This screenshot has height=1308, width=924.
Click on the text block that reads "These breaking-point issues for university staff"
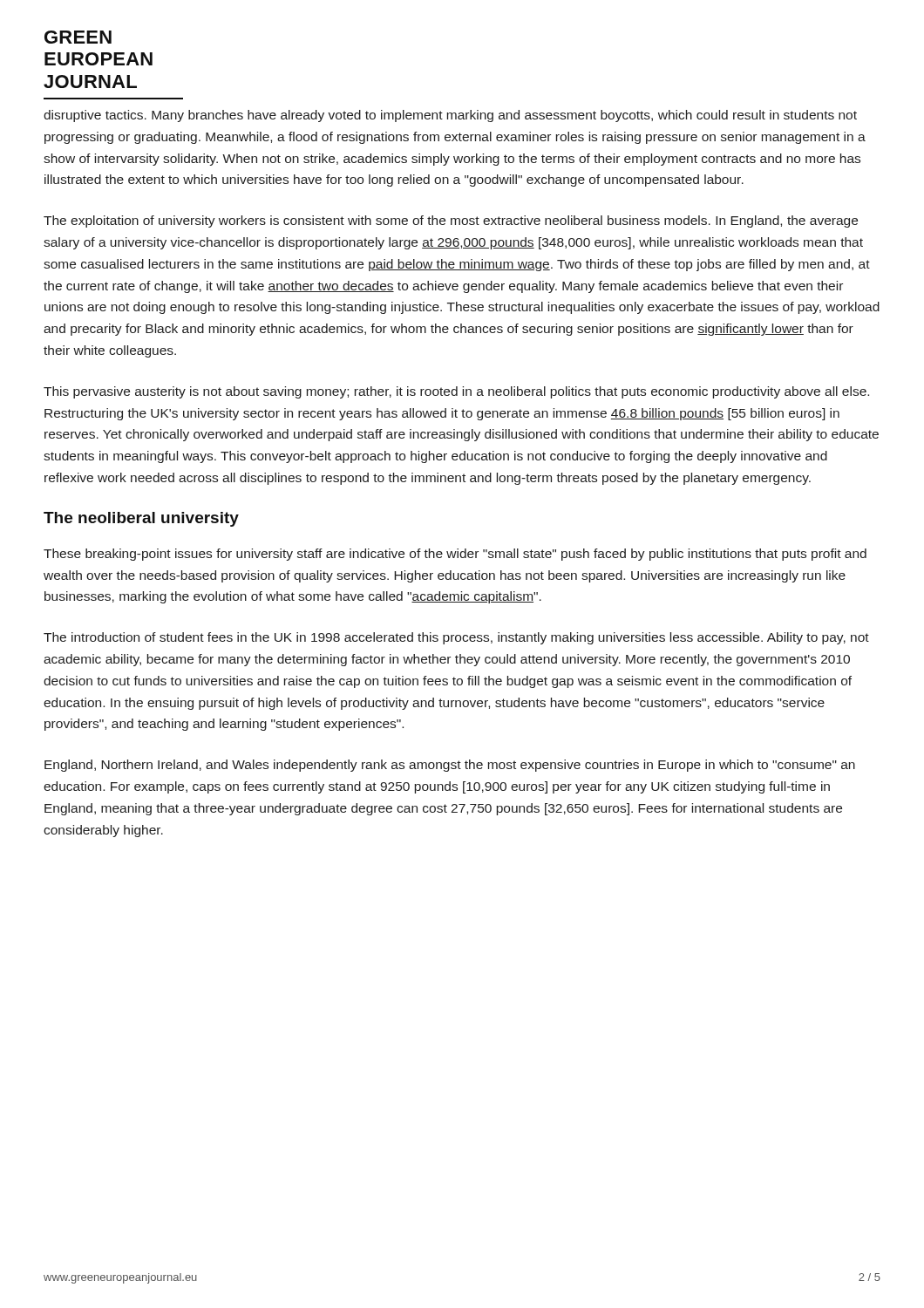coord(455,575)
